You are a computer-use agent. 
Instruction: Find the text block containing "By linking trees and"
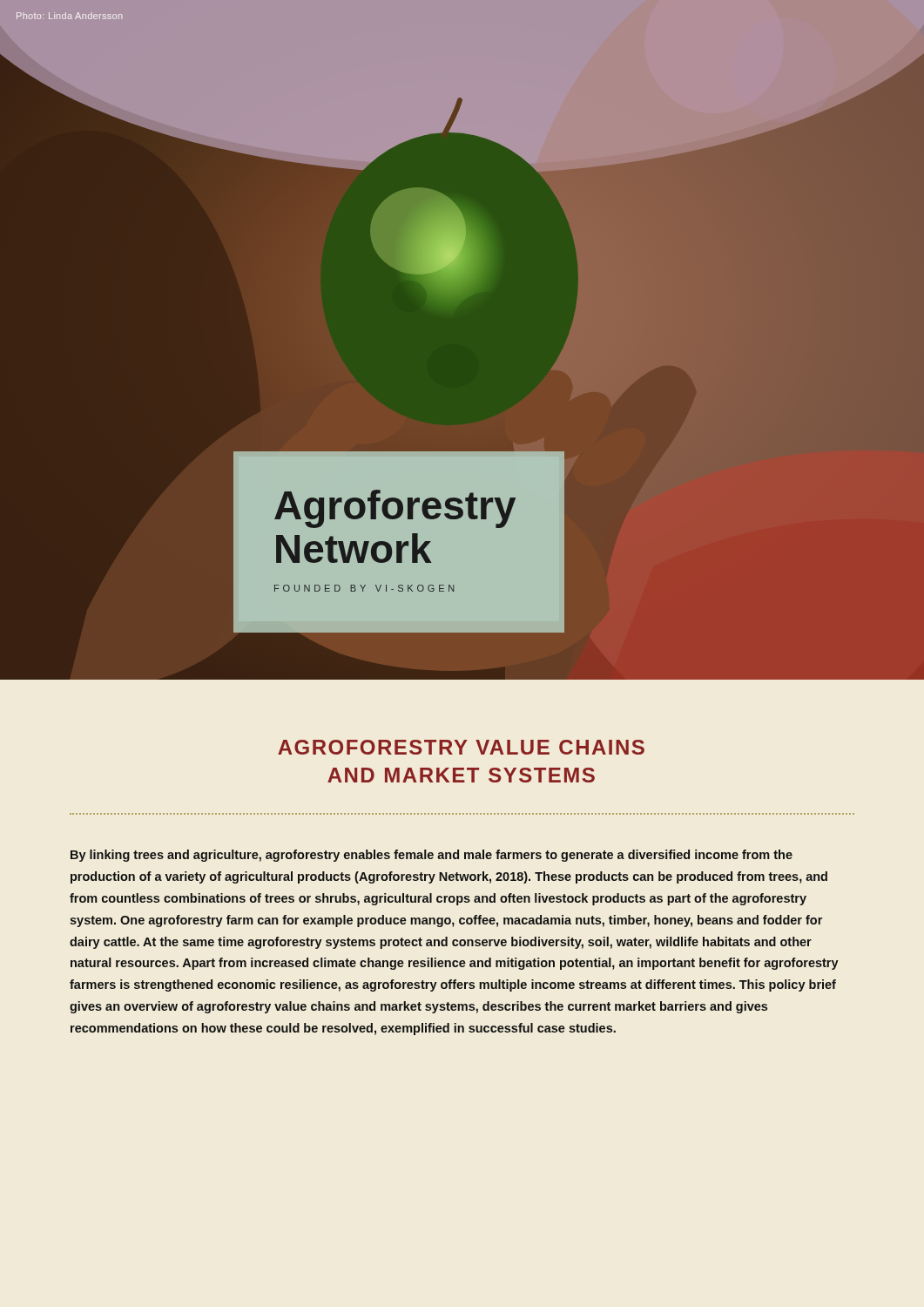click(454, 941)
